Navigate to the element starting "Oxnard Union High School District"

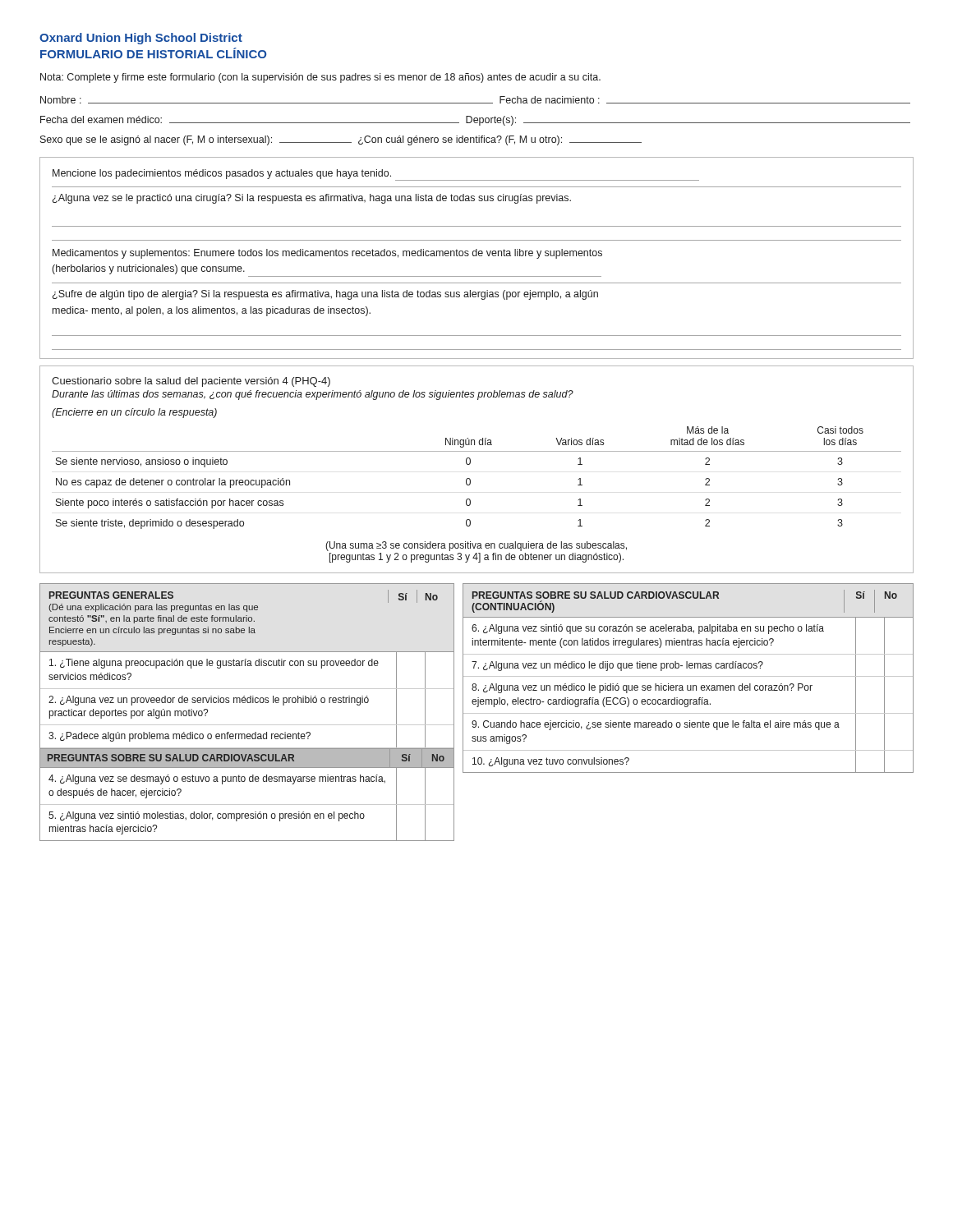153,46
